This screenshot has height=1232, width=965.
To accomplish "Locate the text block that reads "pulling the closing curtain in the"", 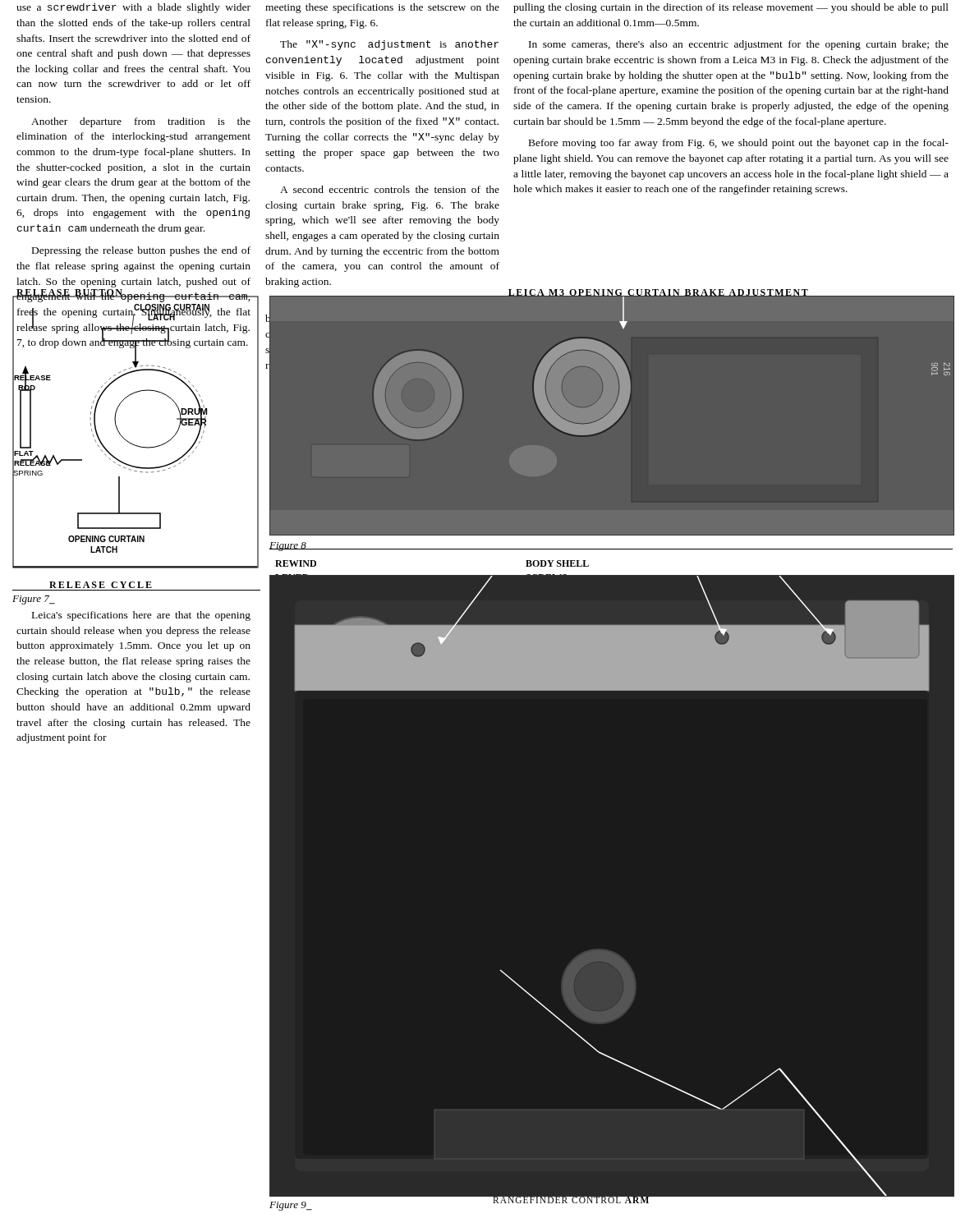I will click(x=731, y=98).
